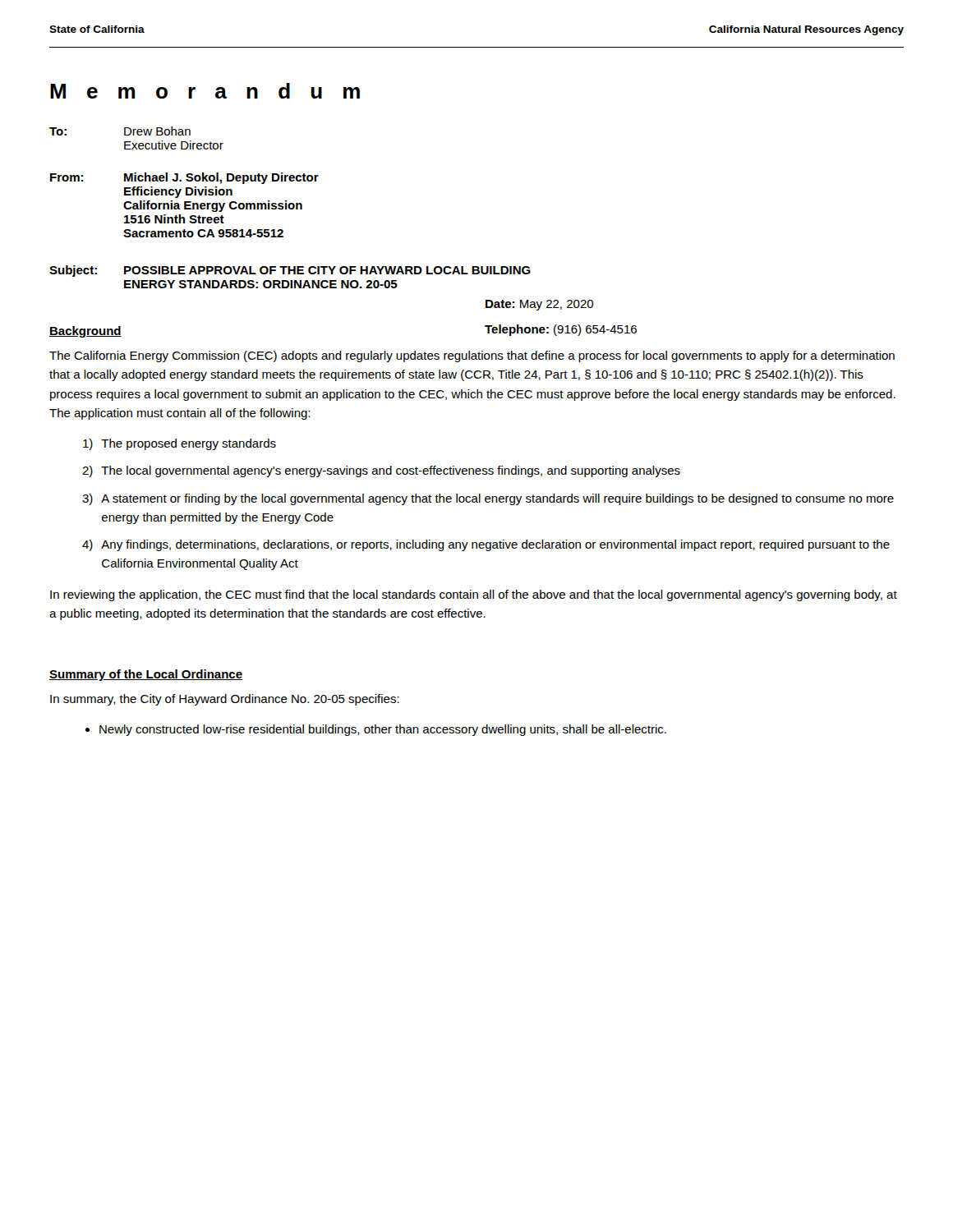
Task: Click the passage that begins "2)The local governmental agency's energy-savings and"
Action: [x=381, y=471]
